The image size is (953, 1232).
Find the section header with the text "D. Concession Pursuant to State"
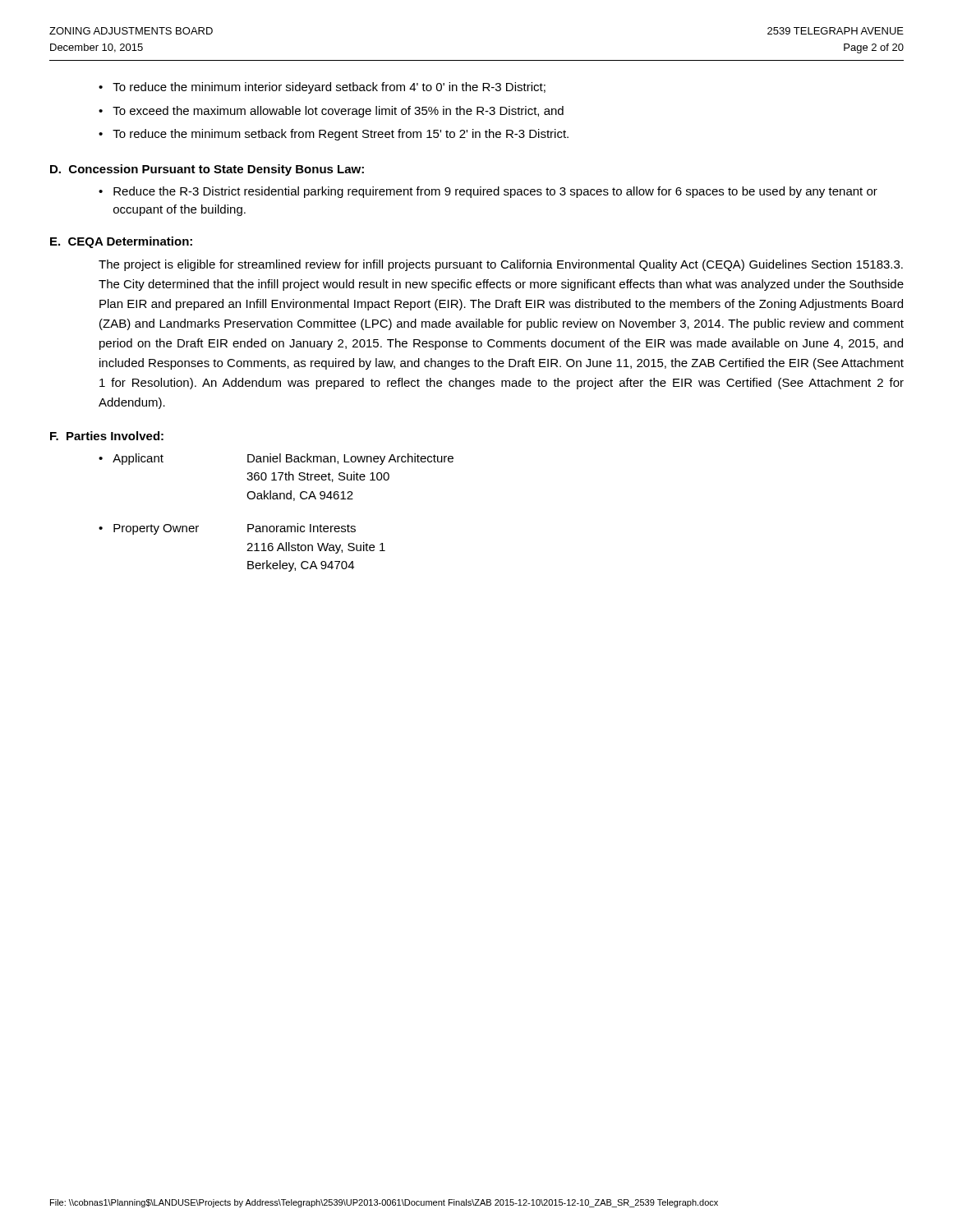point(207,168)
